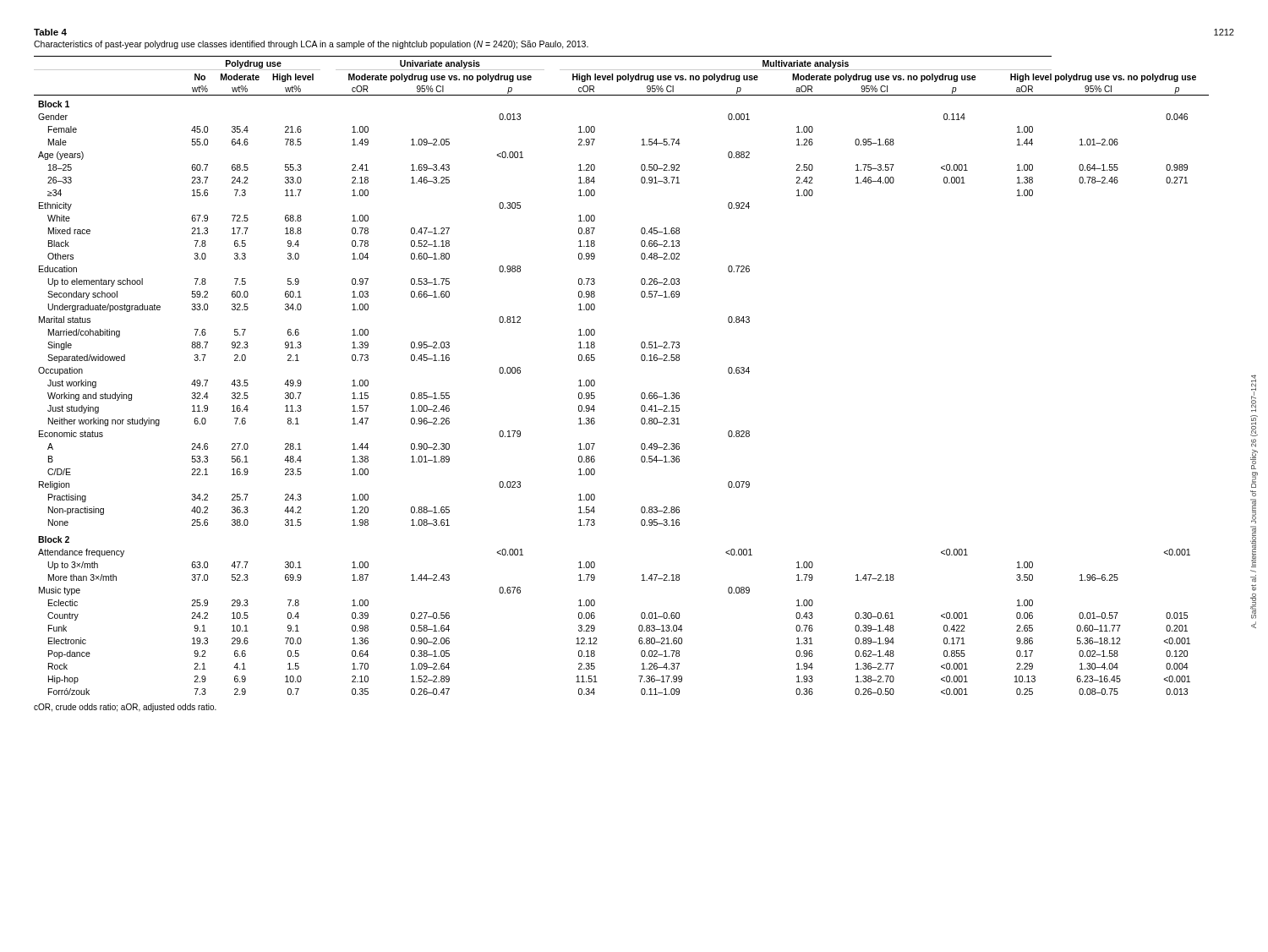The width and height of the screenshot is (1268, 952).
Task: Locate the section header with the text "Table 4"
Action: coord(50,32)
